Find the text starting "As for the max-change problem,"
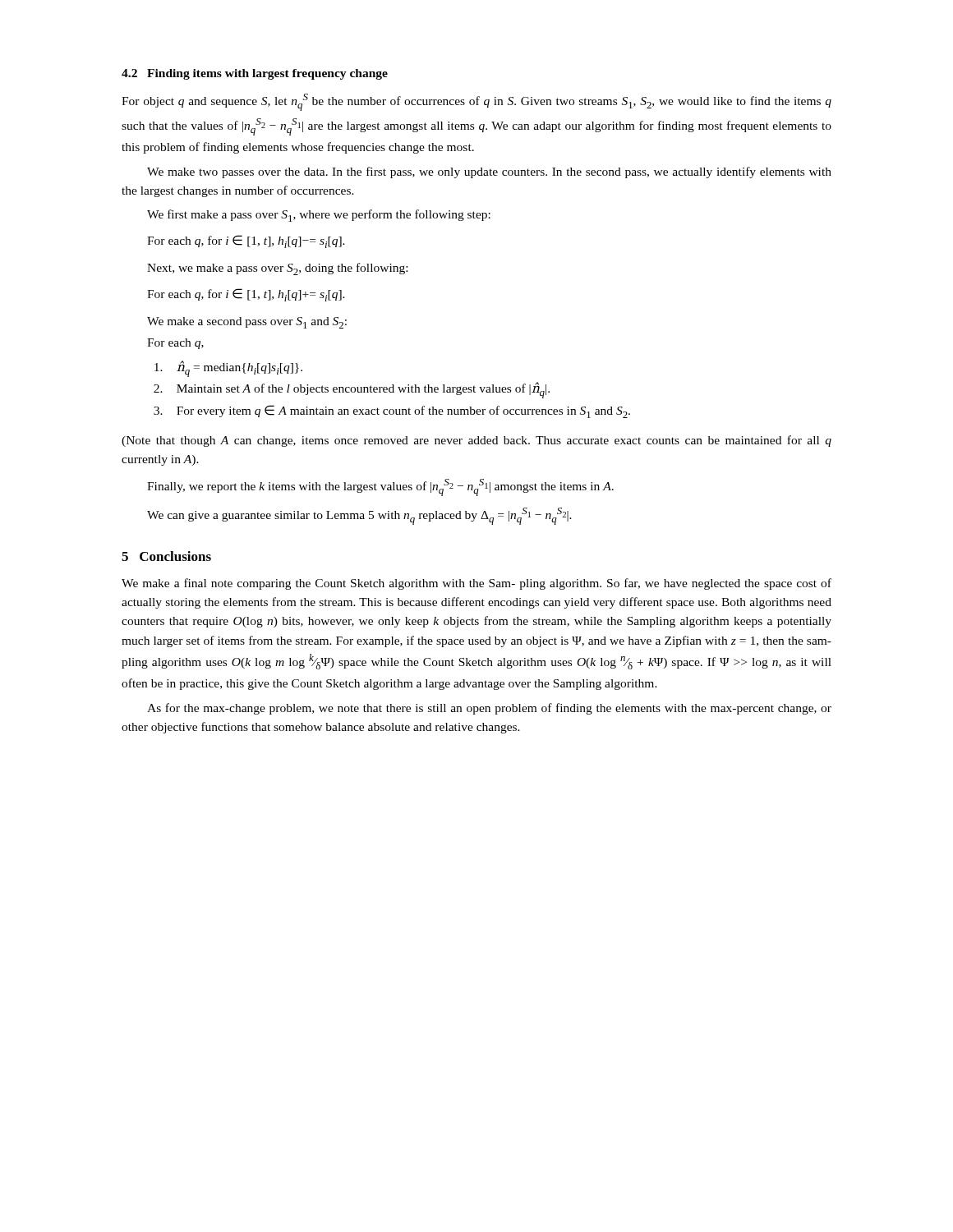The image size is (953, 1232). (x=476, y=717)
